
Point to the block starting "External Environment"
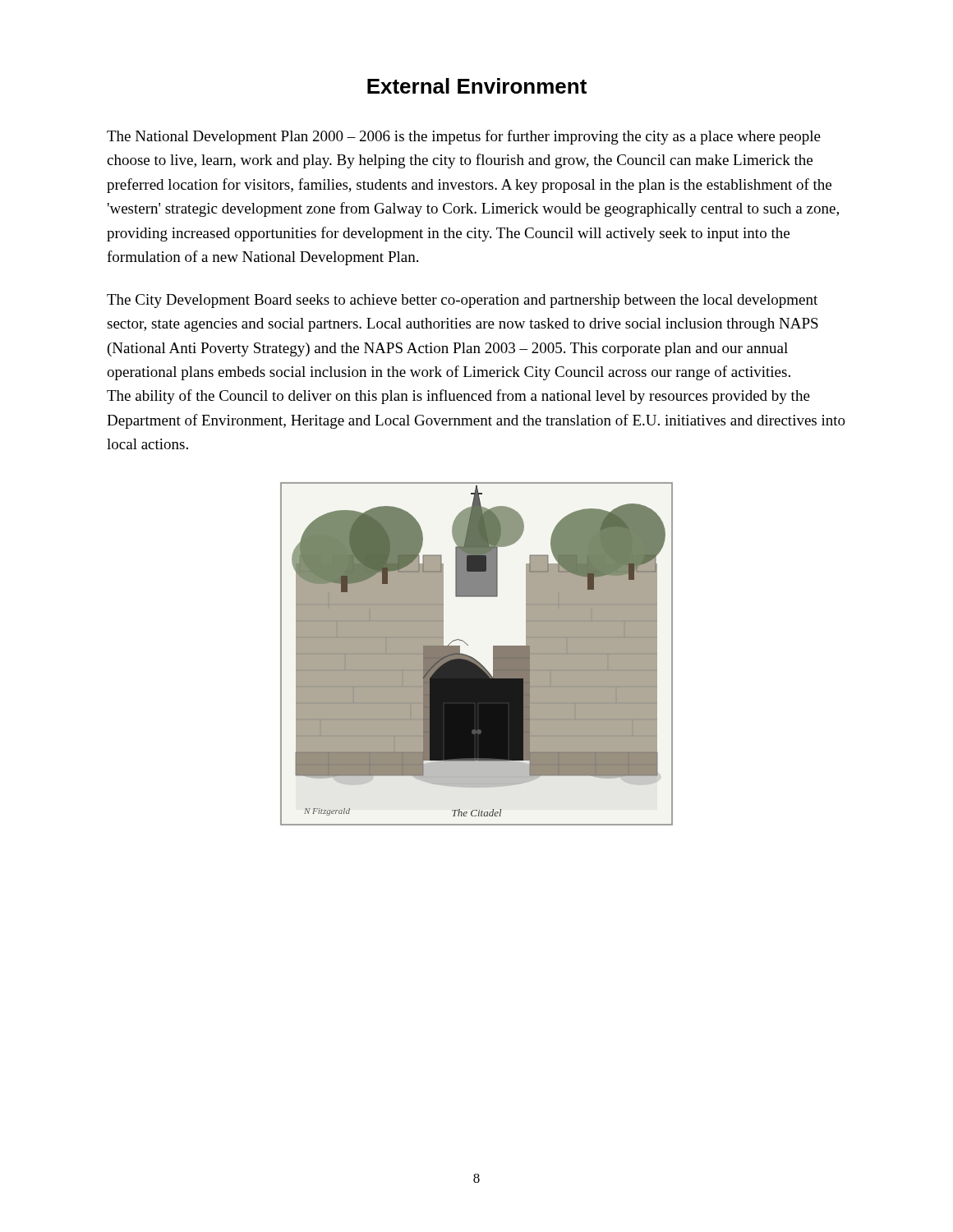coord(476,86)
